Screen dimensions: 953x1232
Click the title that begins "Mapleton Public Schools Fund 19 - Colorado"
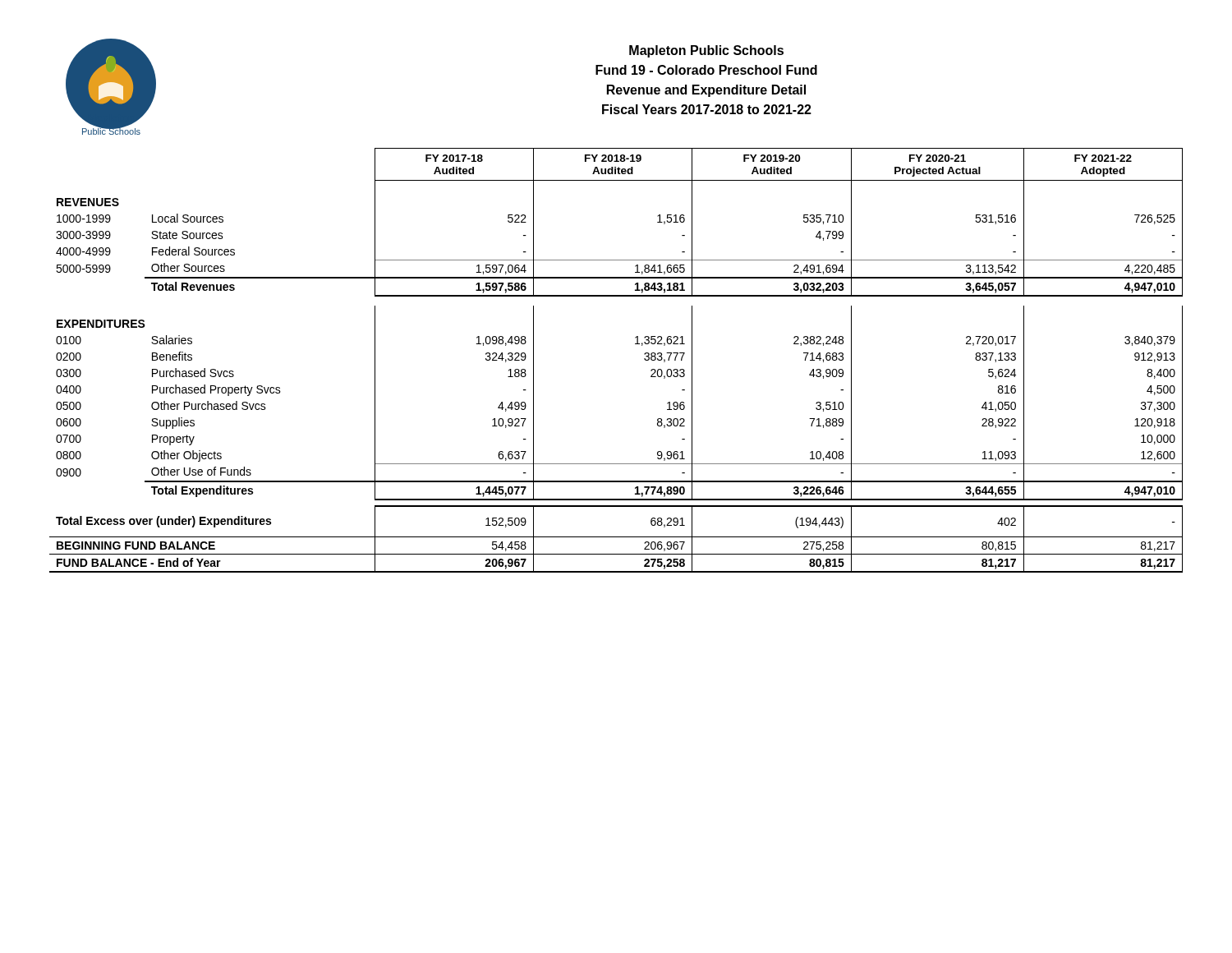[706, 81]
